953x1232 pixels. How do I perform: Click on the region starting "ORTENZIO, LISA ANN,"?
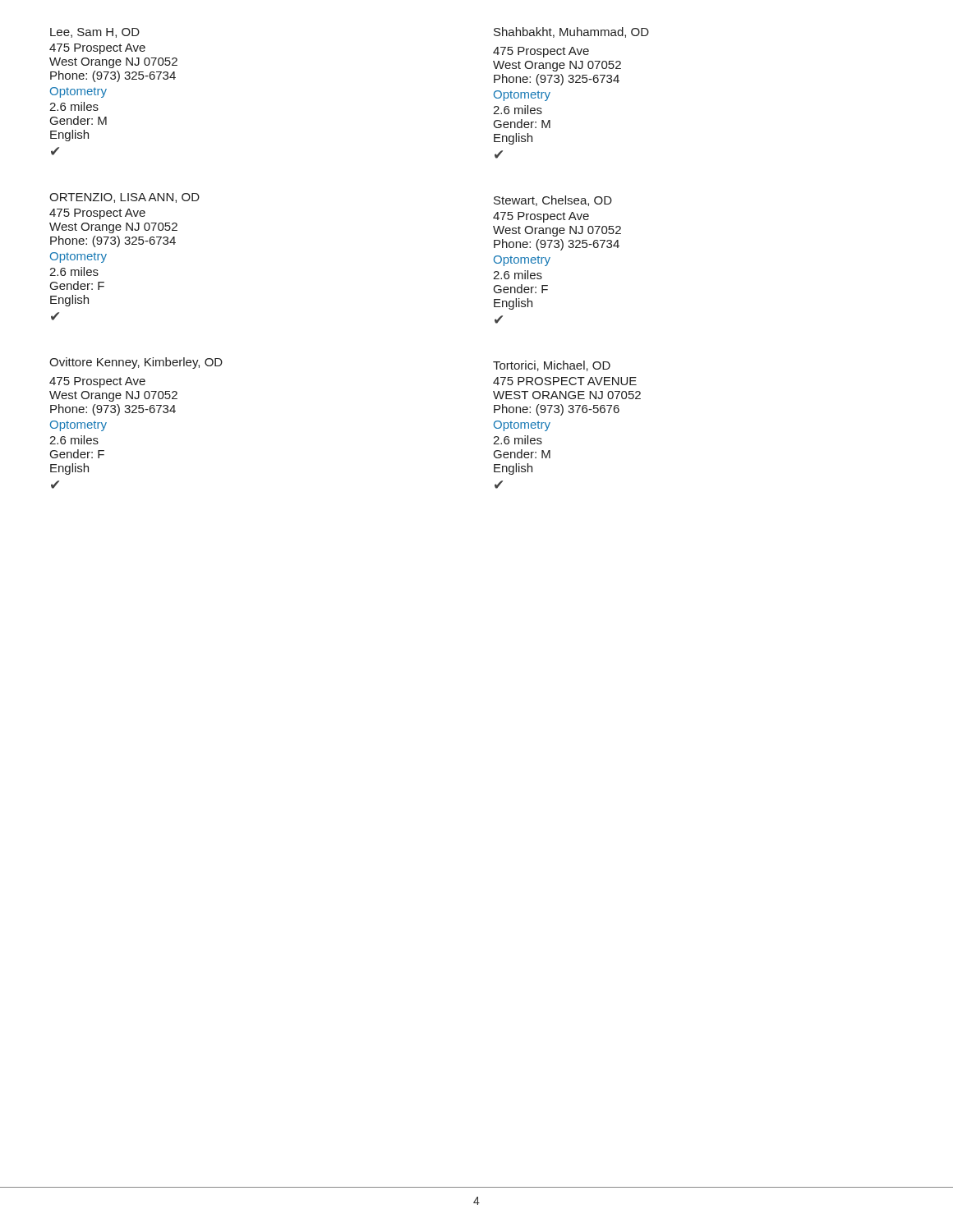(124, 198)
